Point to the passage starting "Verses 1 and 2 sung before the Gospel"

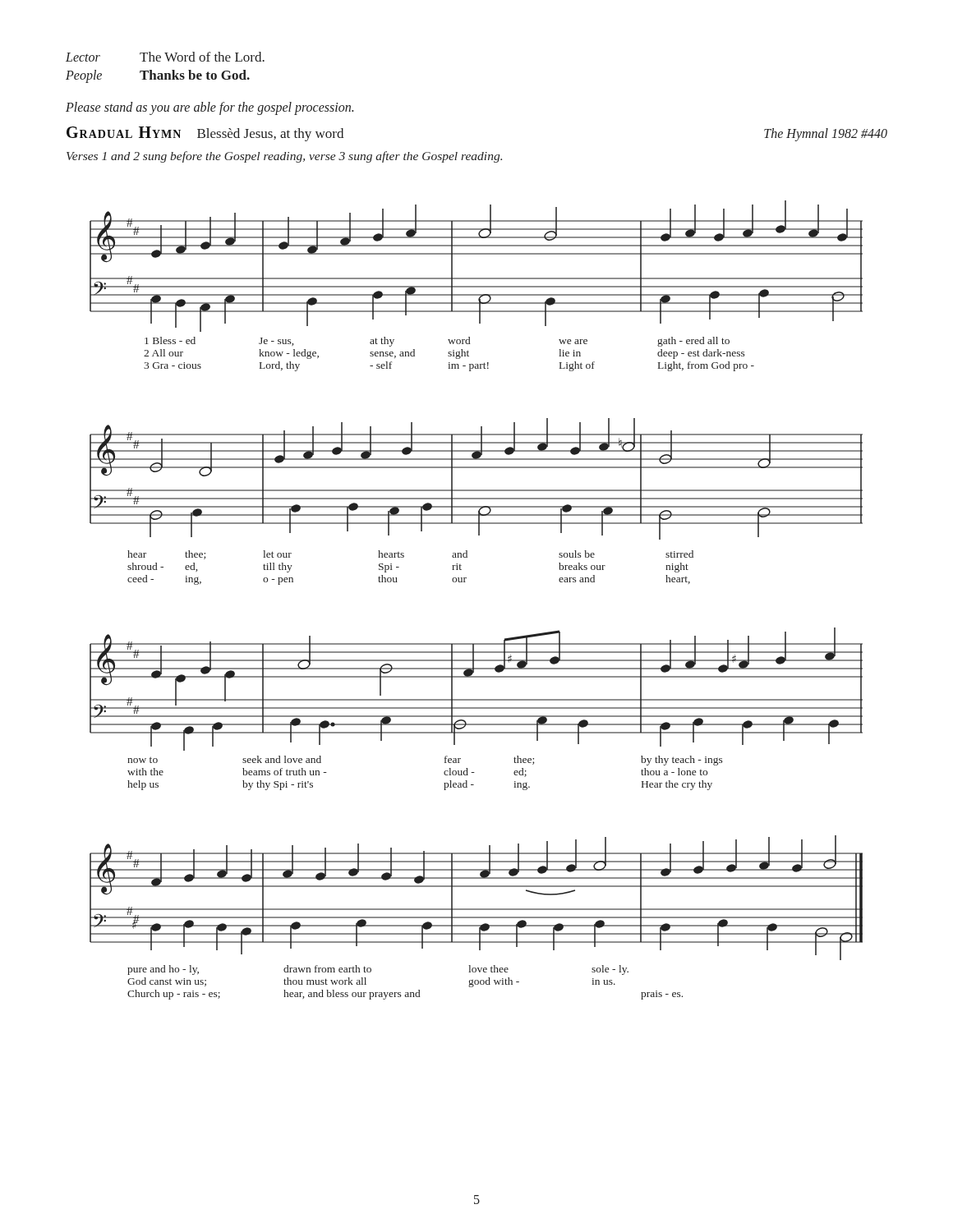[284, 156]
